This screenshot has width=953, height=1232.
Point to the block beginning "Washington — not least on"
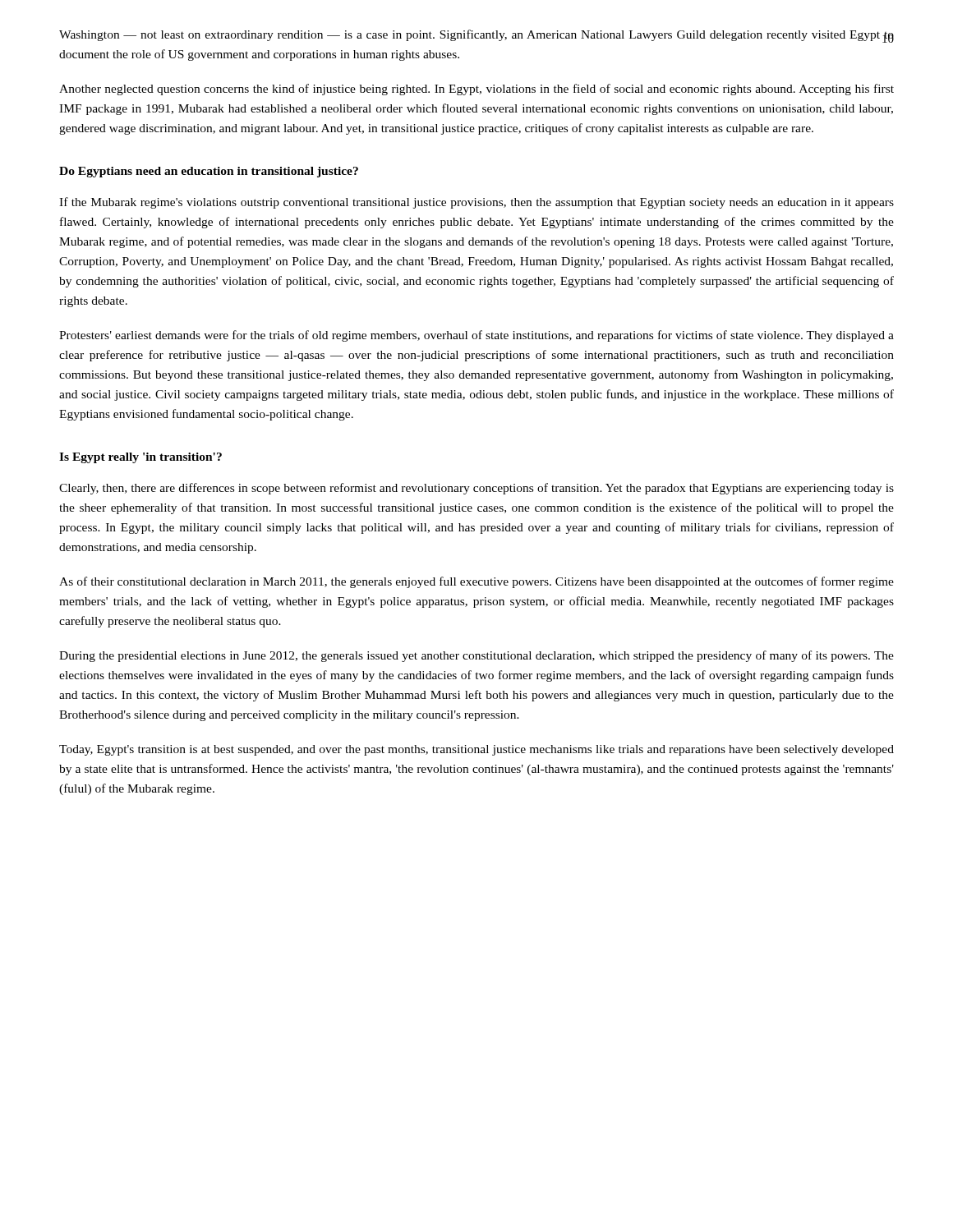pos(476,44)
